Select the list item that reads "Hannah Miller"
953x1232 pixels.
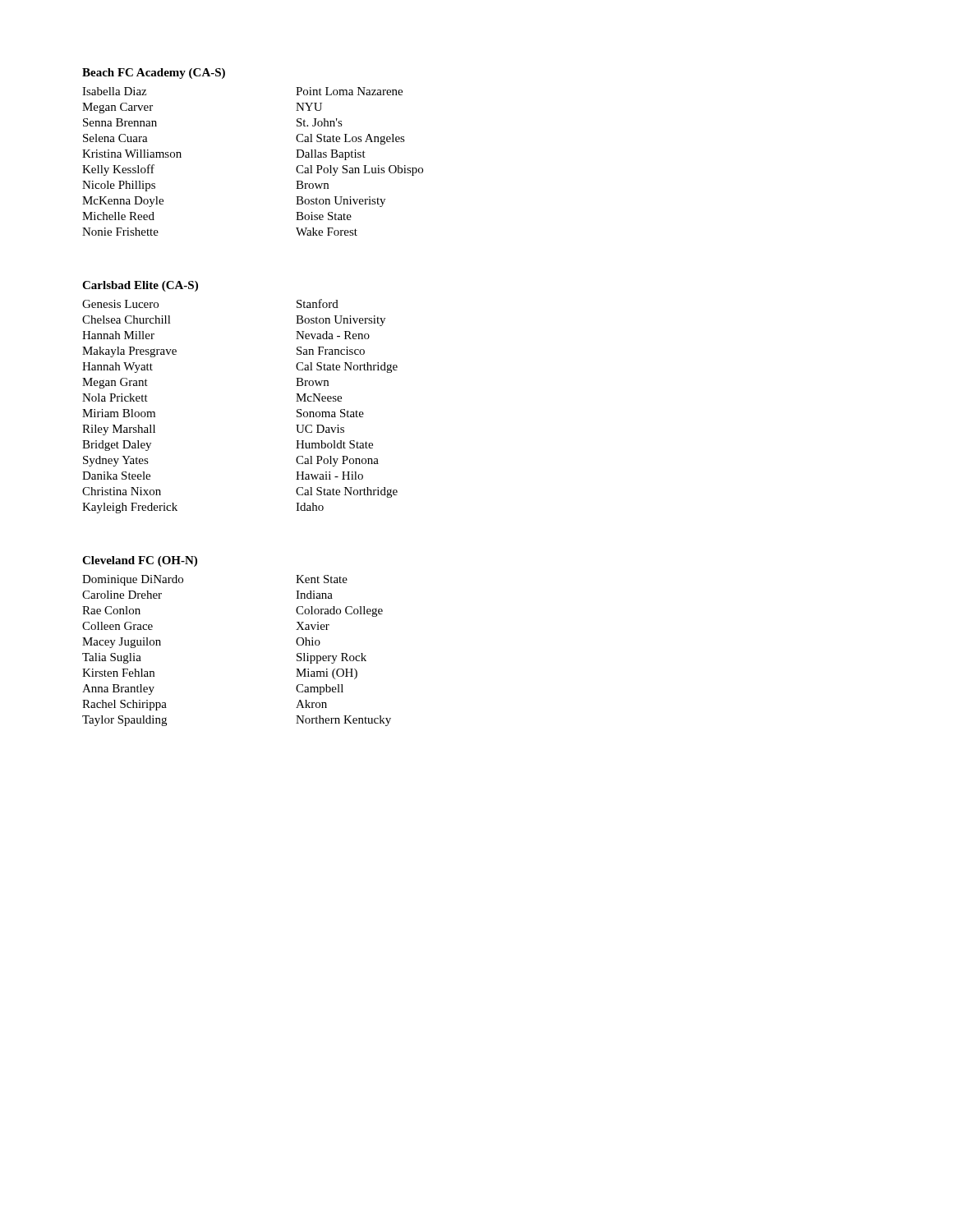[x=118, y=335]
